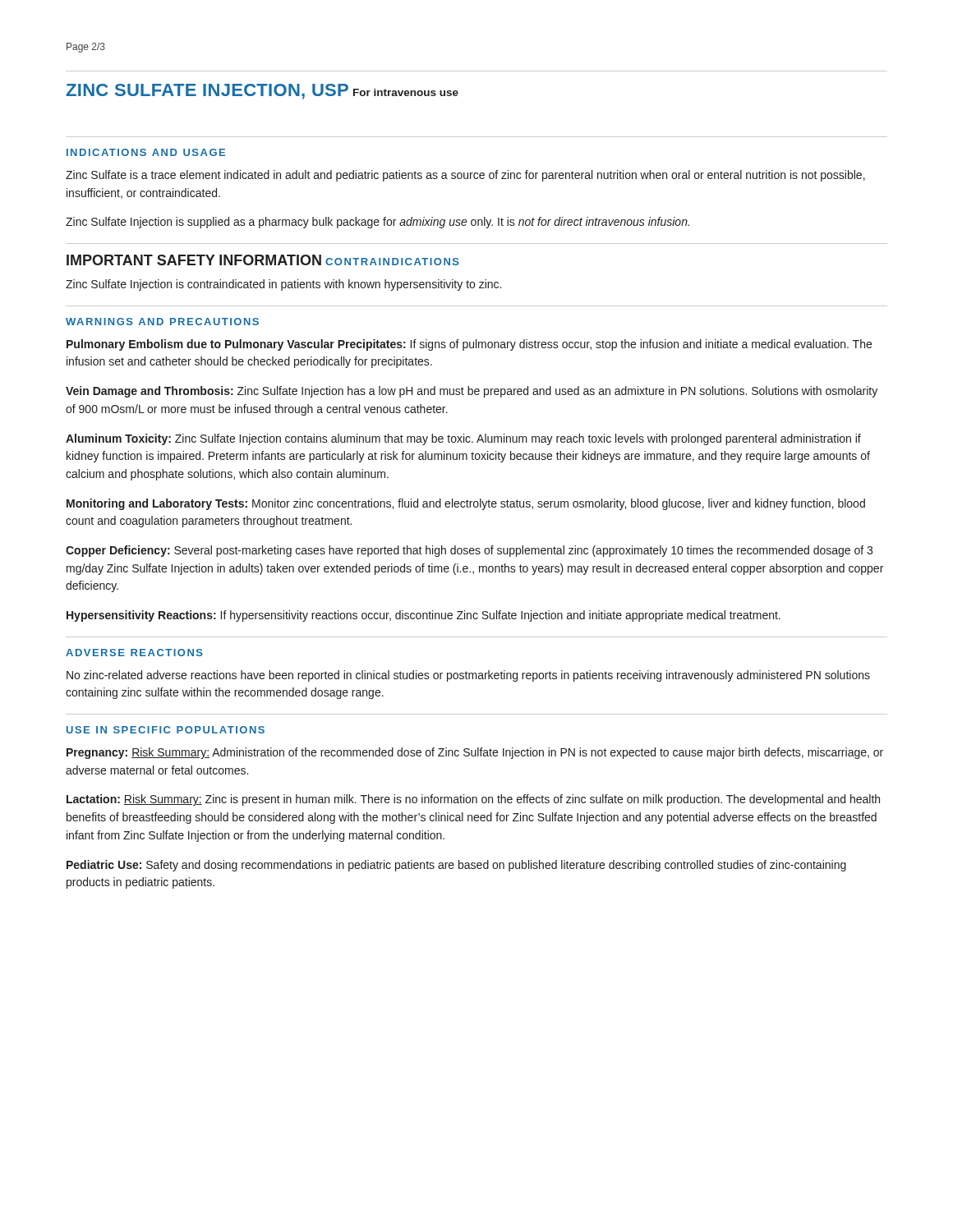The image size is (953, 1232).
Task: Select the region starting "WARNINGS AND PRECAUTIONS"
Action: [163, 321]
